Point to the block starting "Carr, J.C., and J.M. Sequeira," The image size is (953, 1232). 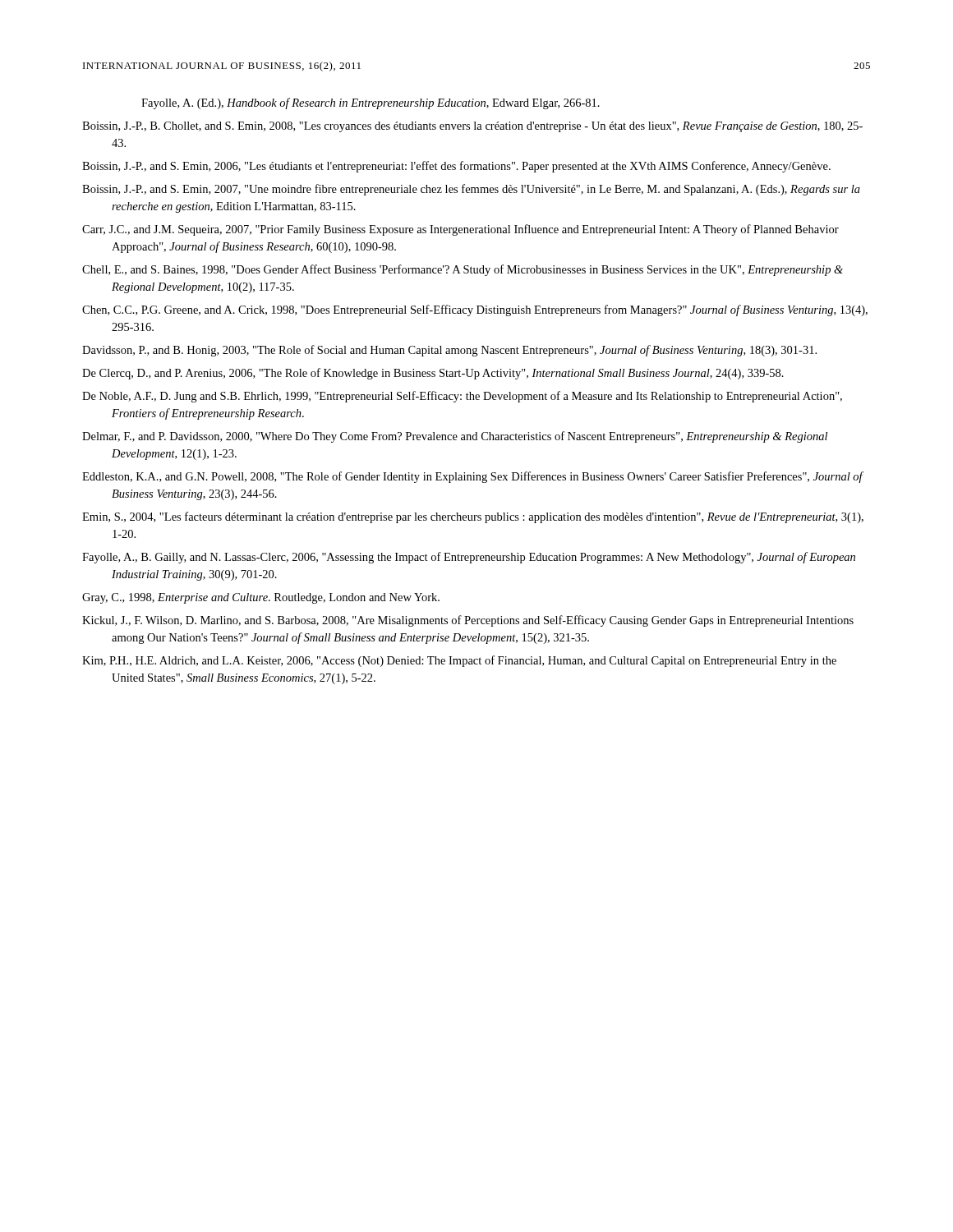[460, 238]
